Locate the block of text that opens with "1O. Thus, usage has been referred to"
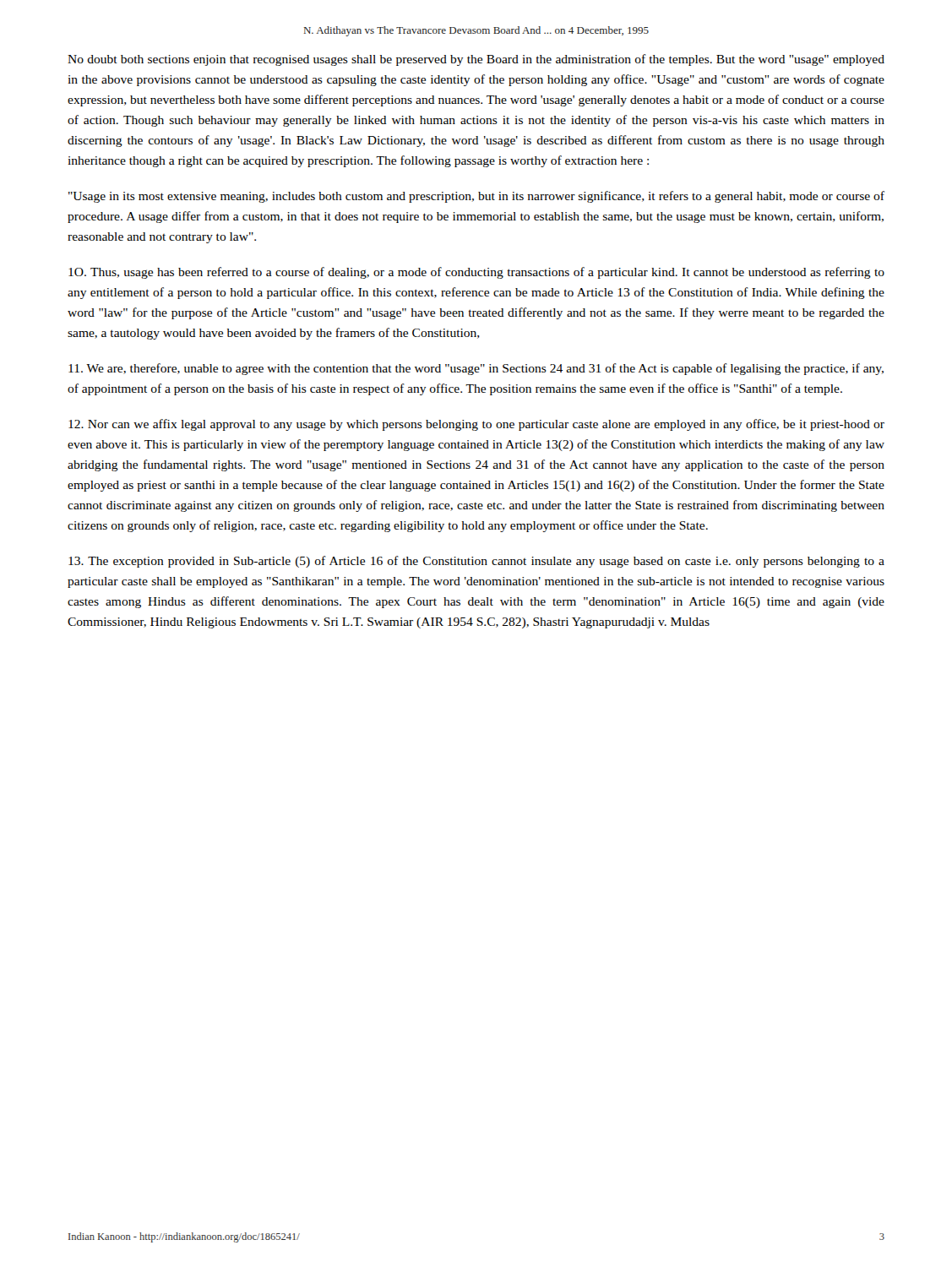The image size is (952, 1267). point(476,302)
